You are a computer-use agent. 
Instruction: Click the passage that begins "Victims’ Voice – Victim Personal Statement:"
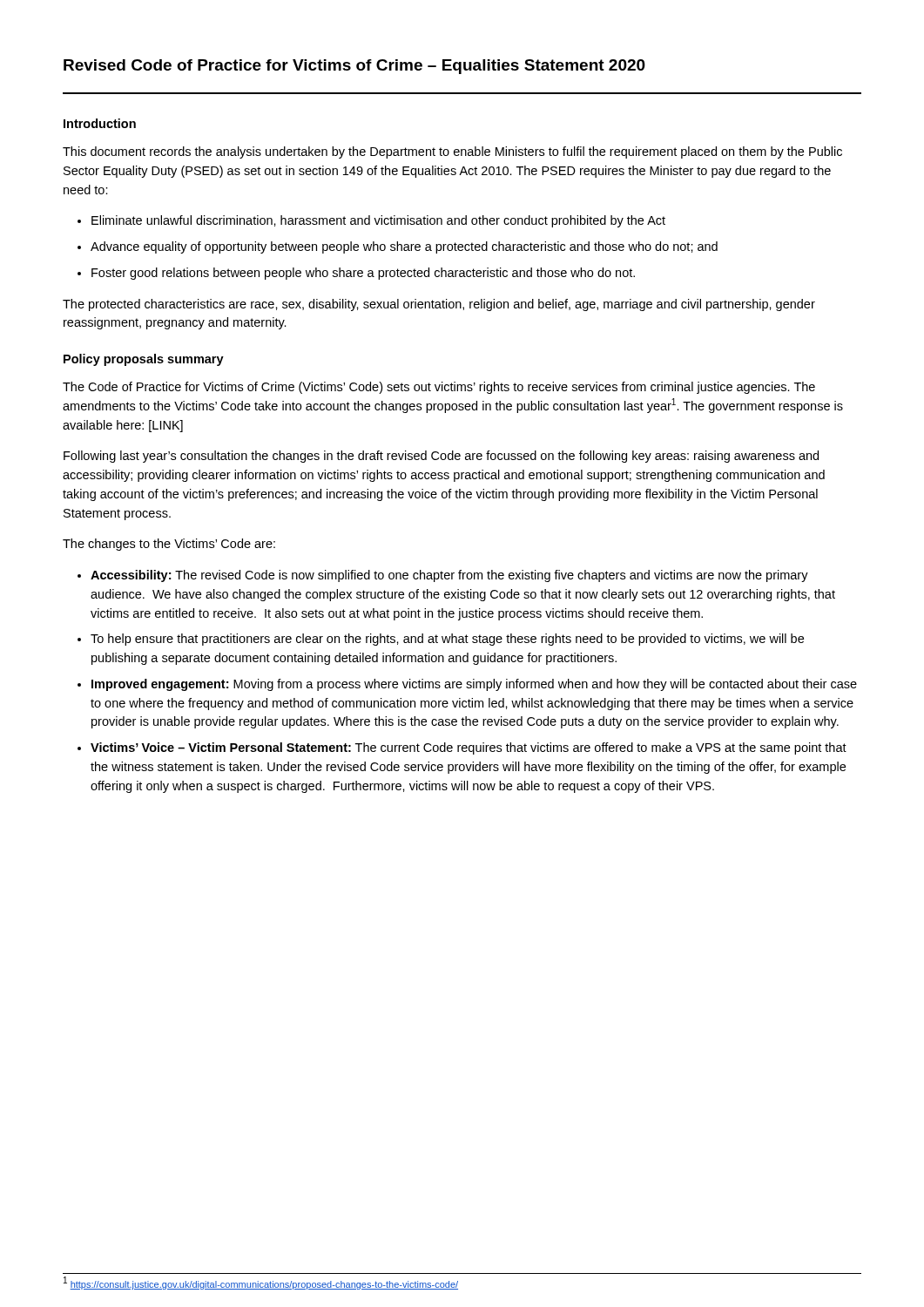tap(468, 767)
